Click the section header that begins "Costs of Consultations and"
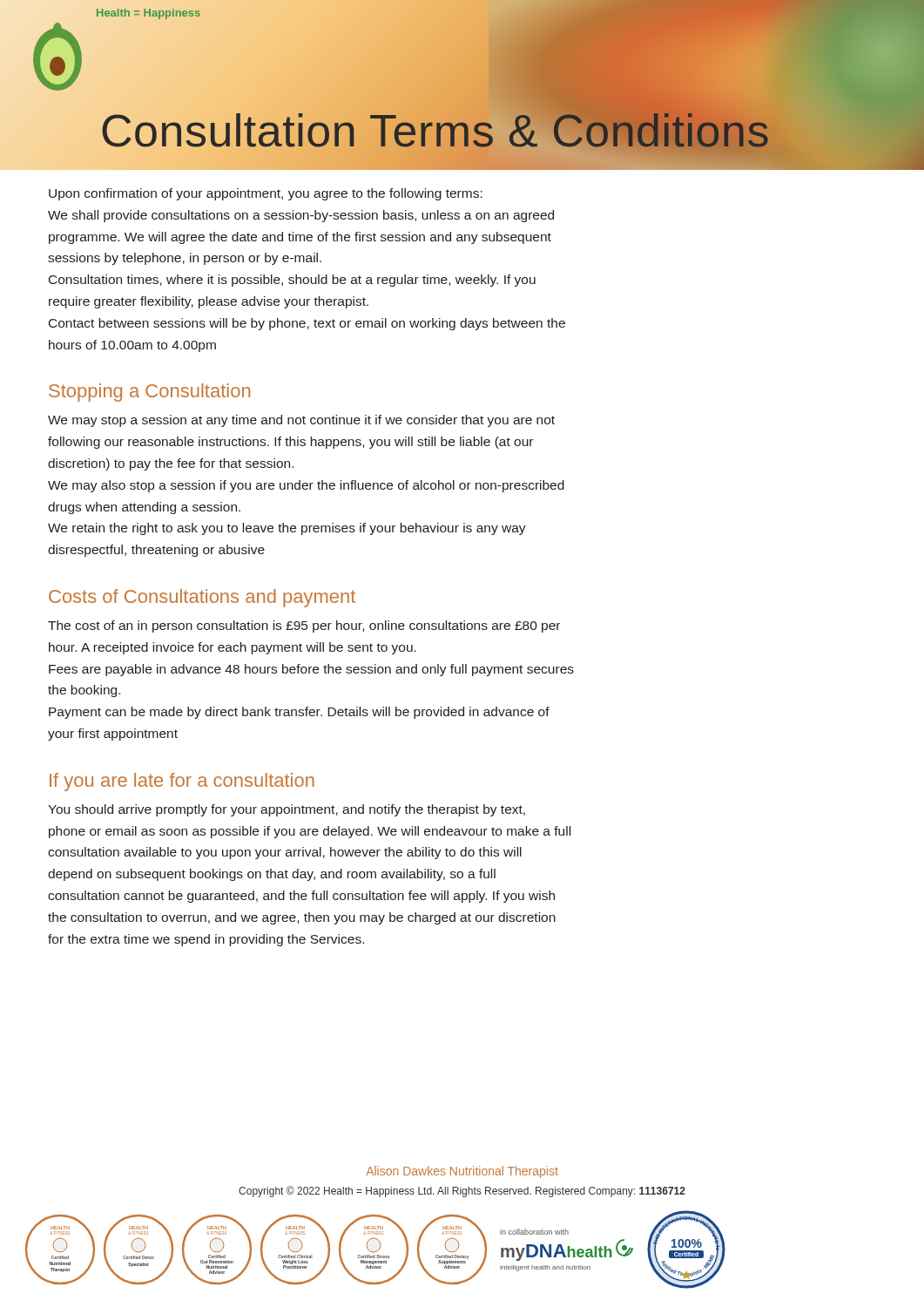924x1307 pixels. click(202, 596)
